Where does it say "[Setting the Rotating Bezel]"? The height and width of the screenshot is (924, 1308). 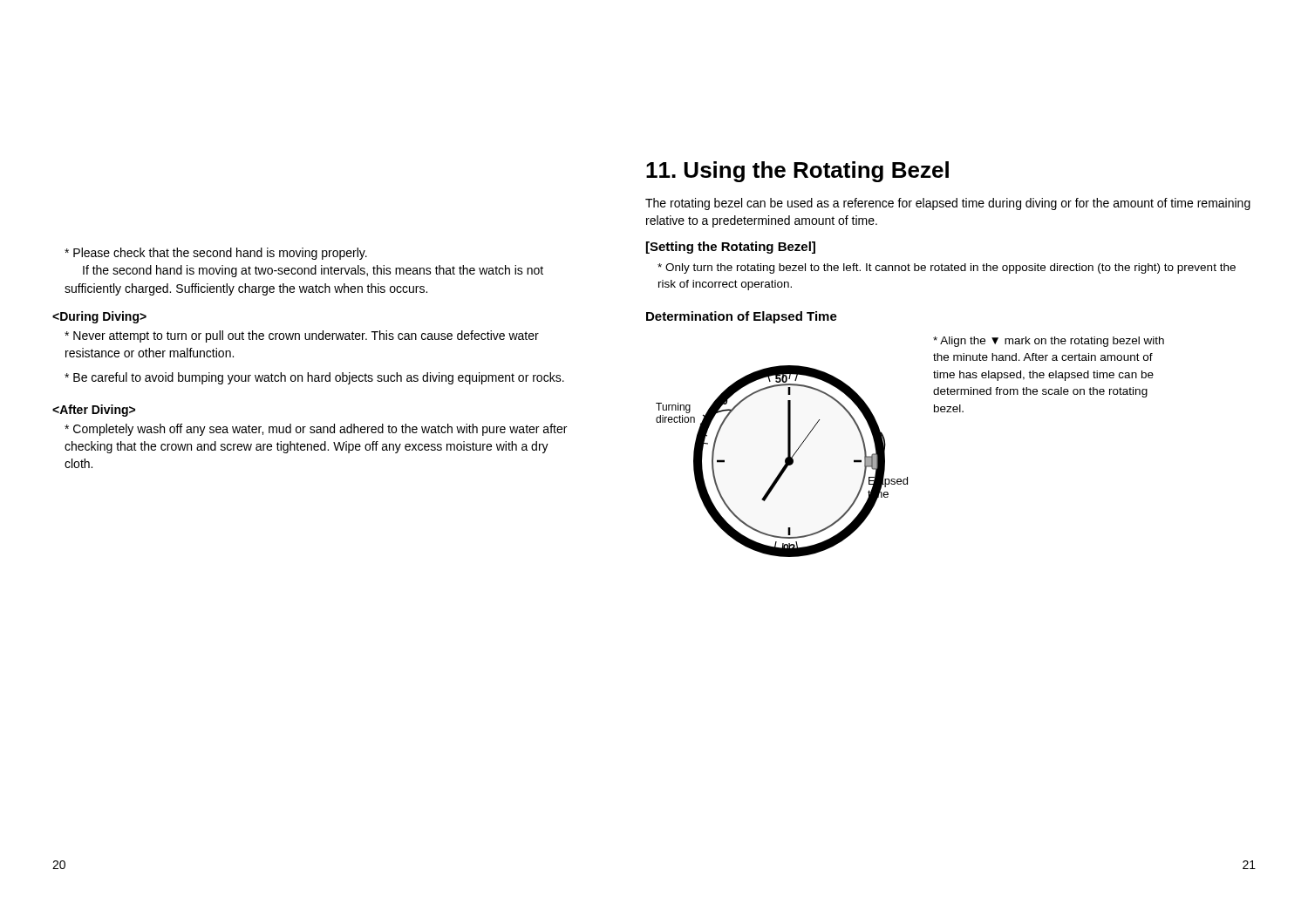731,246
